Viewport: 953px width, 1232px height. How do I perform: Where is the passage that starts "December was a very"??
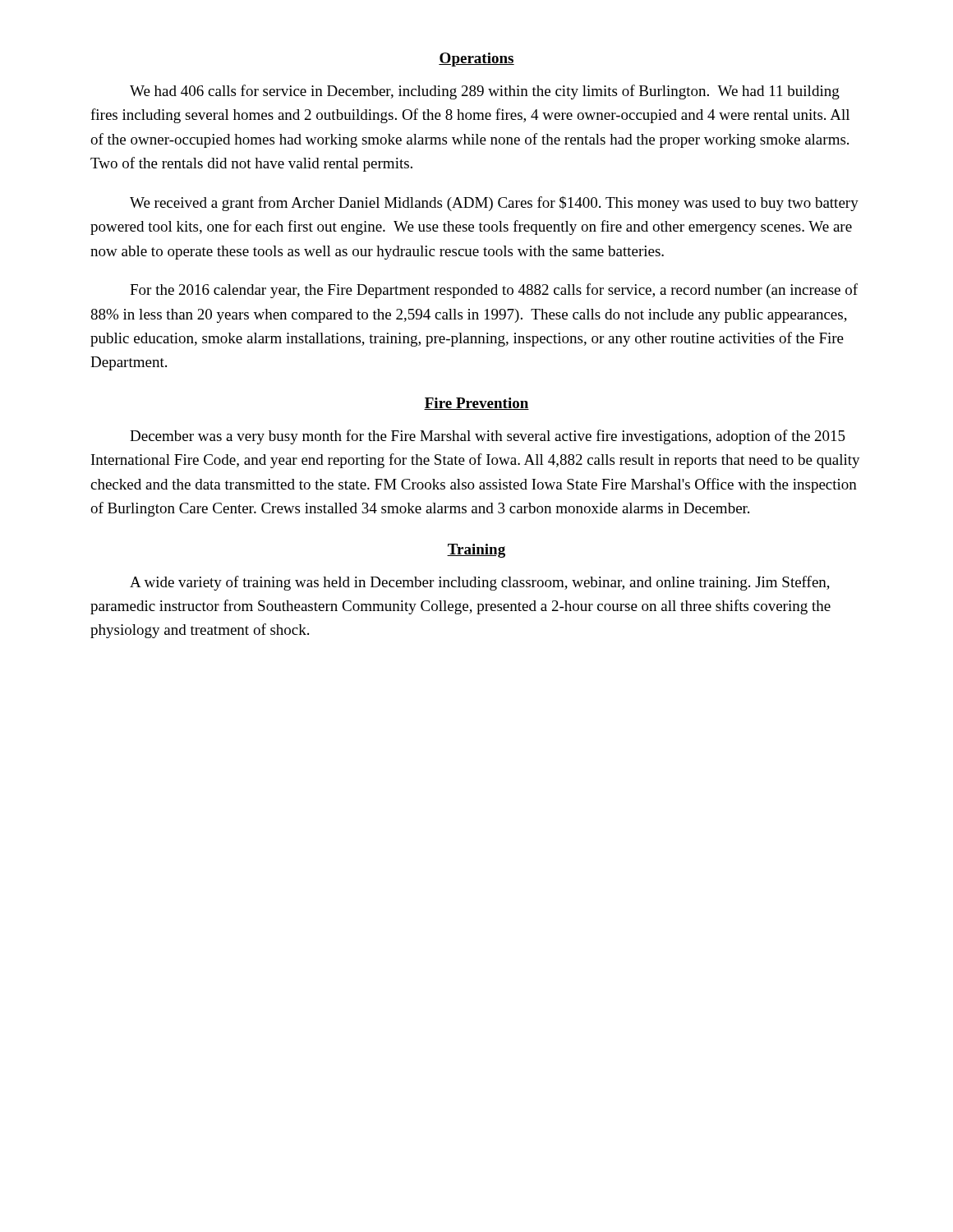point(475,472)
